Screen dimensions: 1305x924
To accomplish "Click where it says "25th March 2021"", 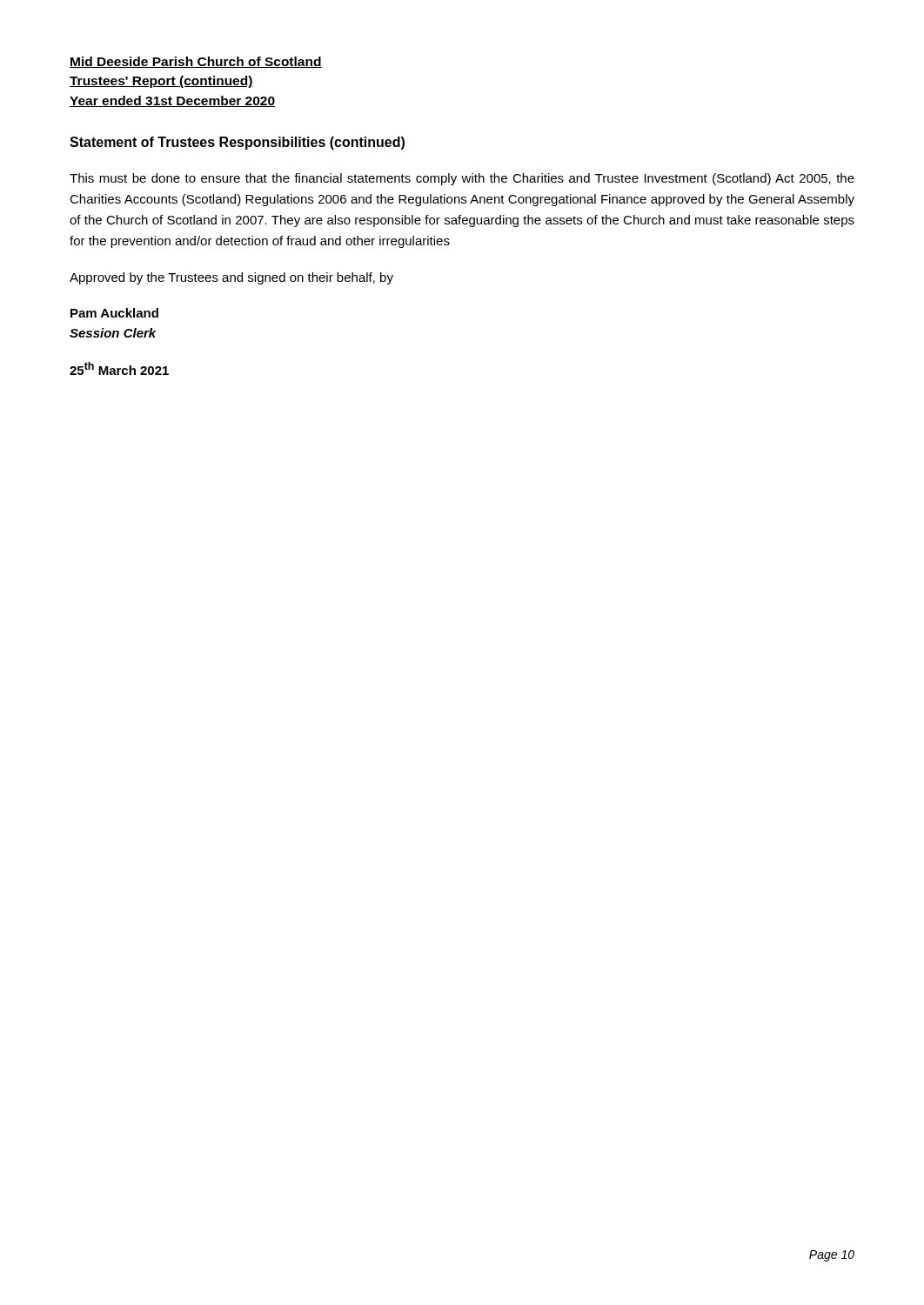I will pos(119,368).
